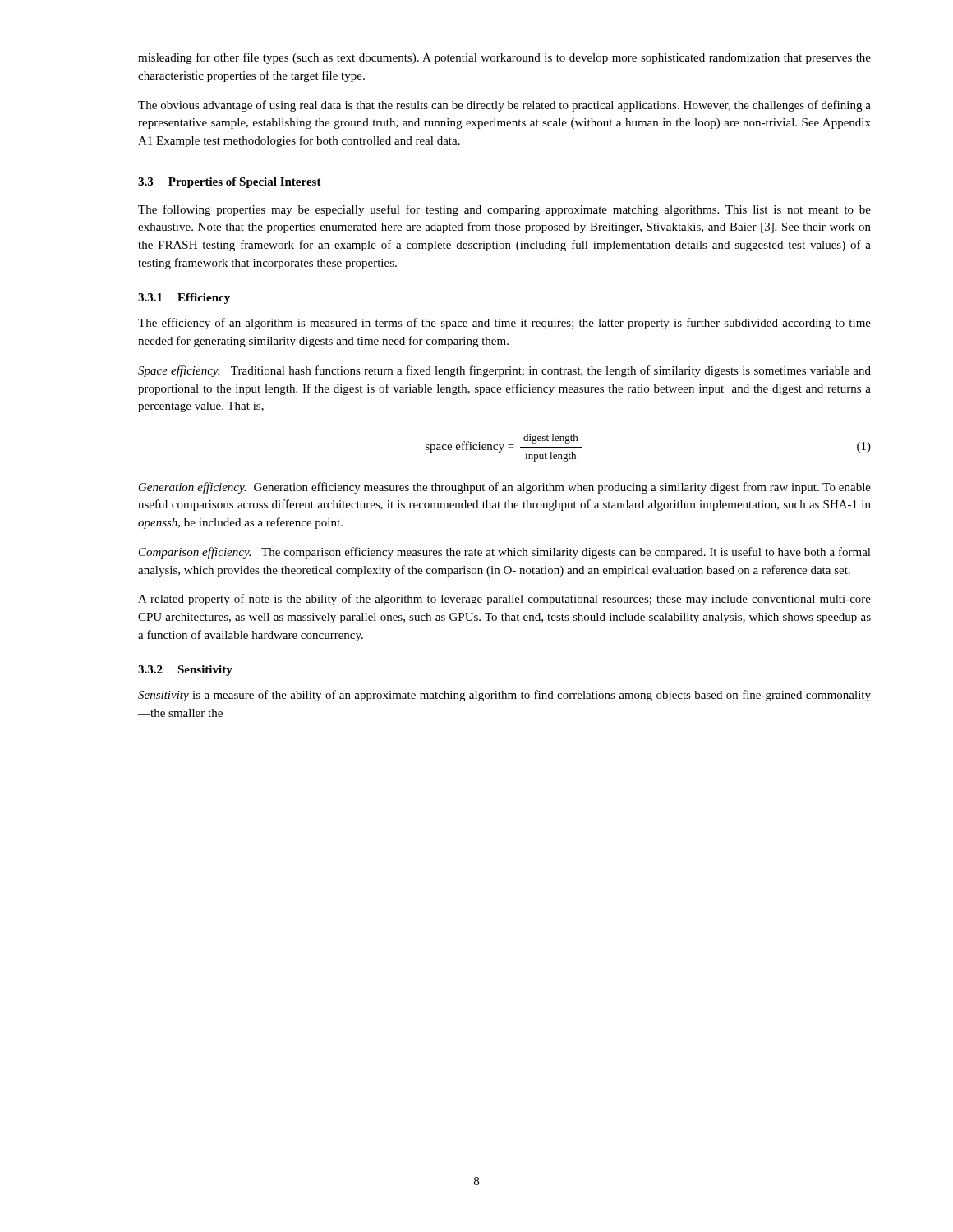The height and width of the screenshot is (1232, 953).
Task: Click on the text block that says "Generation efficiency. Generation efficiency measures"
Action: pos(504,505)
